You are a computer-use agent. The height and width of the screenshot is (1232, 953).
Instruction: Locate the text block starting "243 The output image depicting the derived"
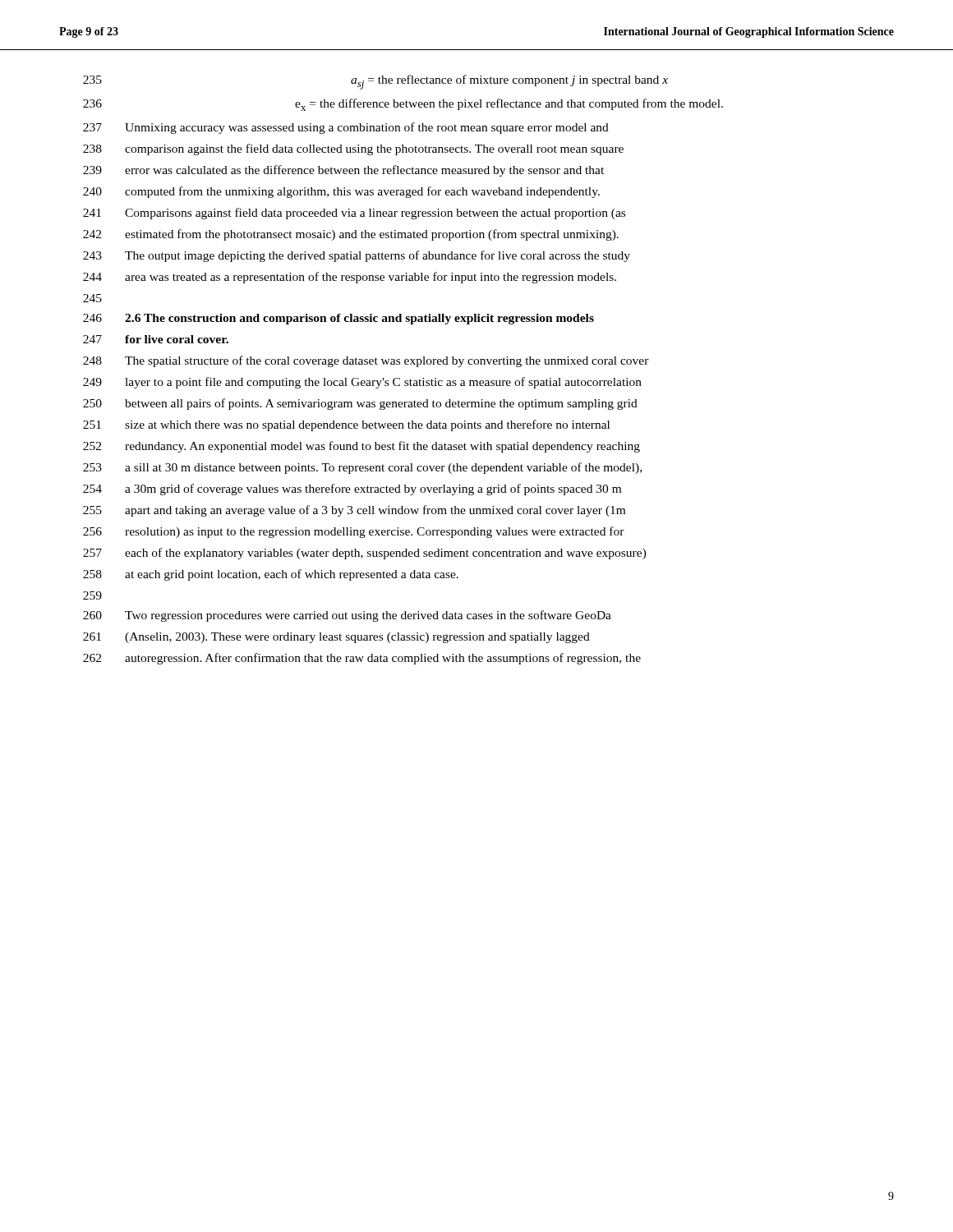476,255
